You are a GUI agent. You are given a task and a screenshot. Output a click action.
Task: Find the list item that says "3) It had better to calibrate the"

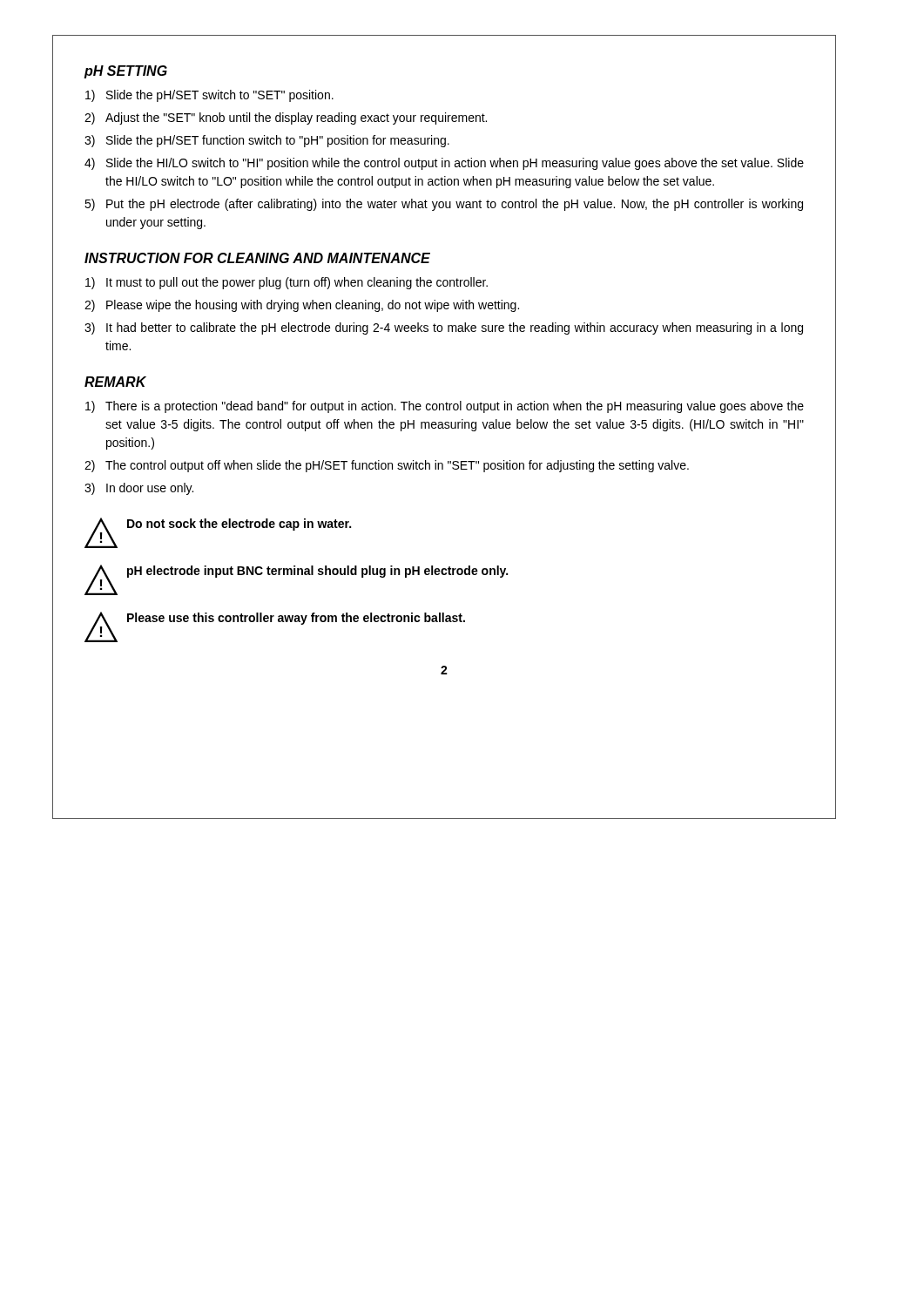click(444, 337)
